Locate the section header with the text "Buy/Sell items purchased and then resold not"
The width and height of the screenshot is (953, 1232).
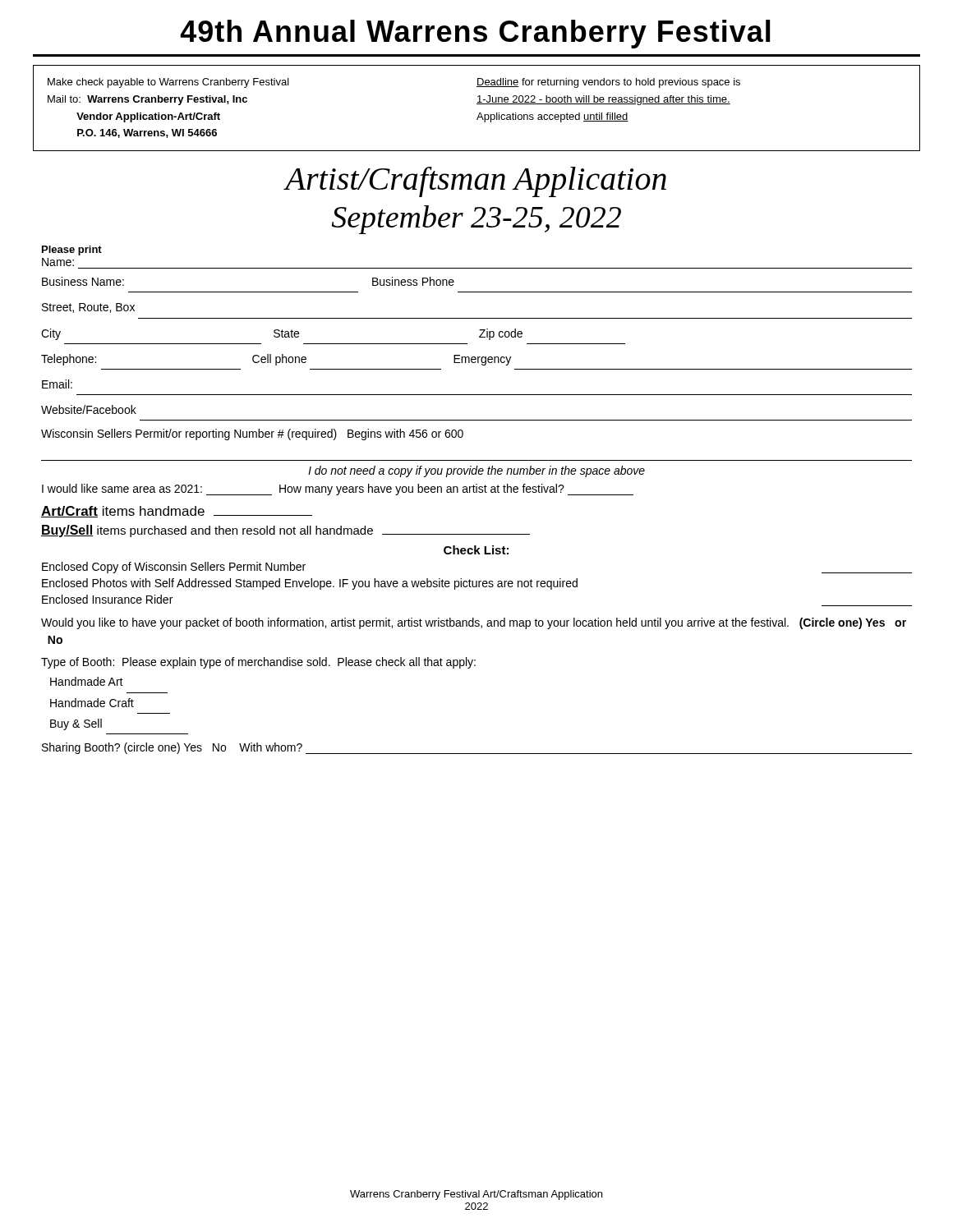click(x=285, y=530)
